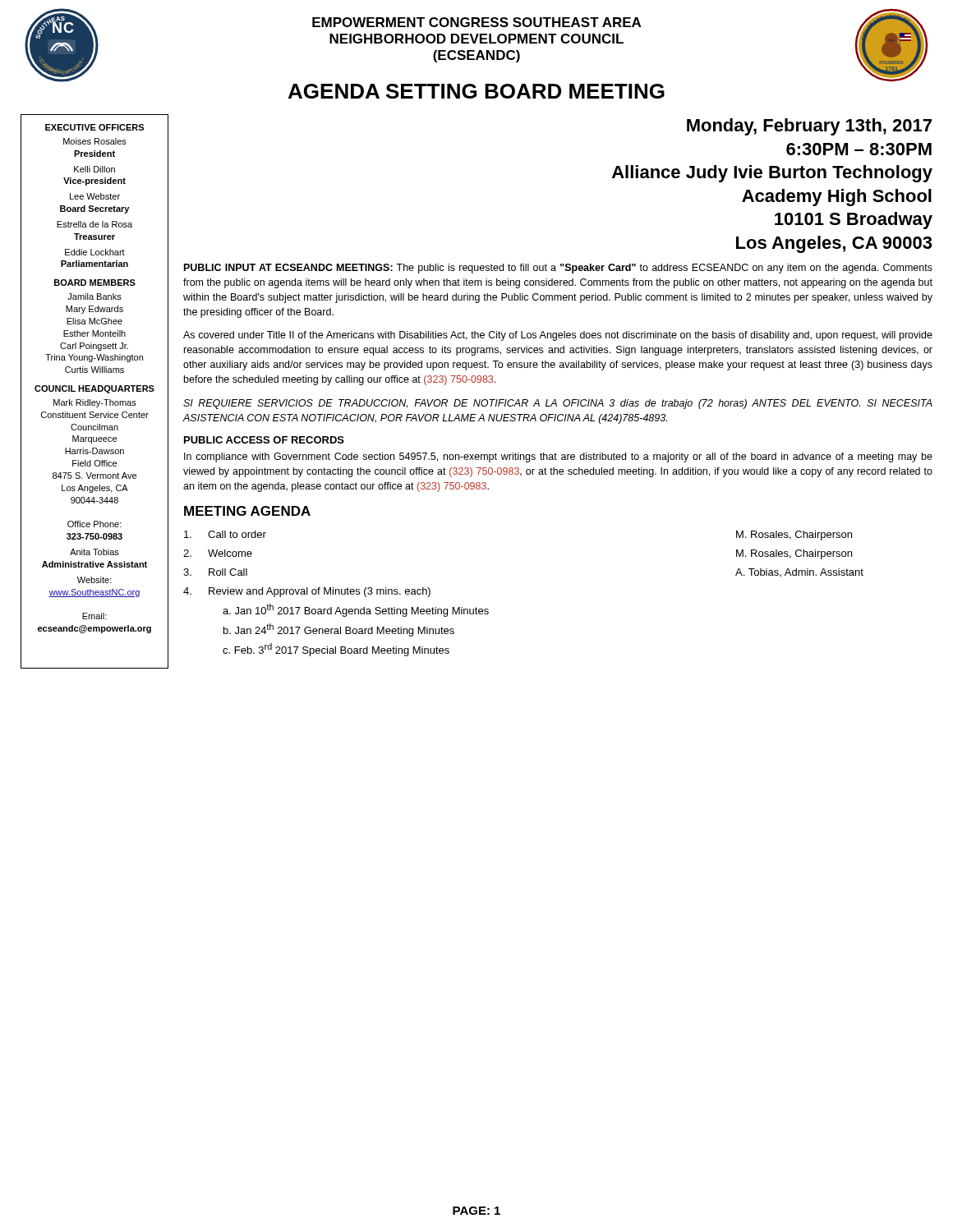Screen dimensions: 1232x953
Task: Select the title with the text "EMPOWERMENT CONGRESS SOUTHEAST AREA NEIGHBORHOOD"
Action: pyautogui.click(x=476, y=39)
